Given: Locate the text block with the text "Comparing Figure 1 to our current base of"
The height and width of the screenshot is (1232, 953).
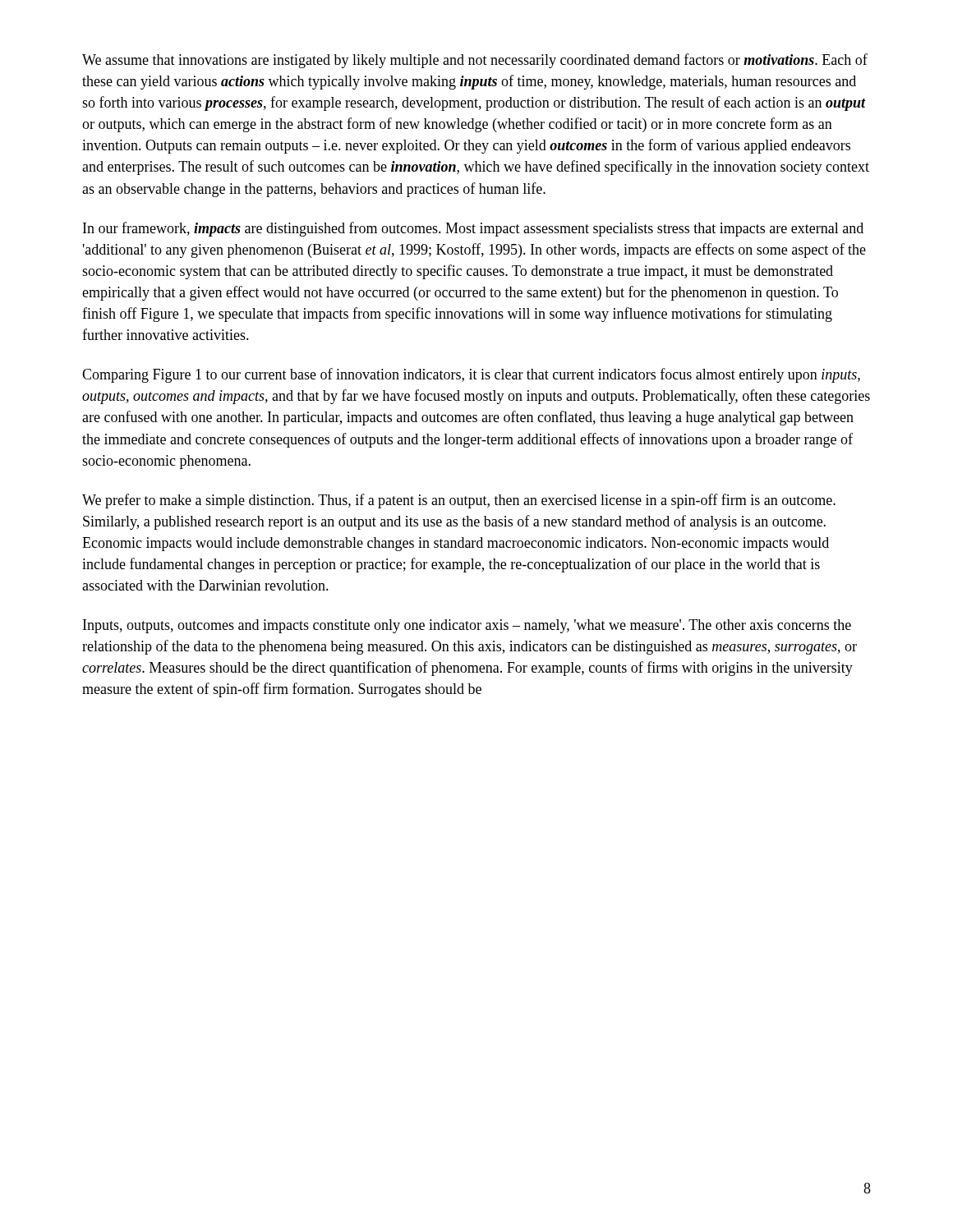Looking at the screenshot, I should pos(476,418).
